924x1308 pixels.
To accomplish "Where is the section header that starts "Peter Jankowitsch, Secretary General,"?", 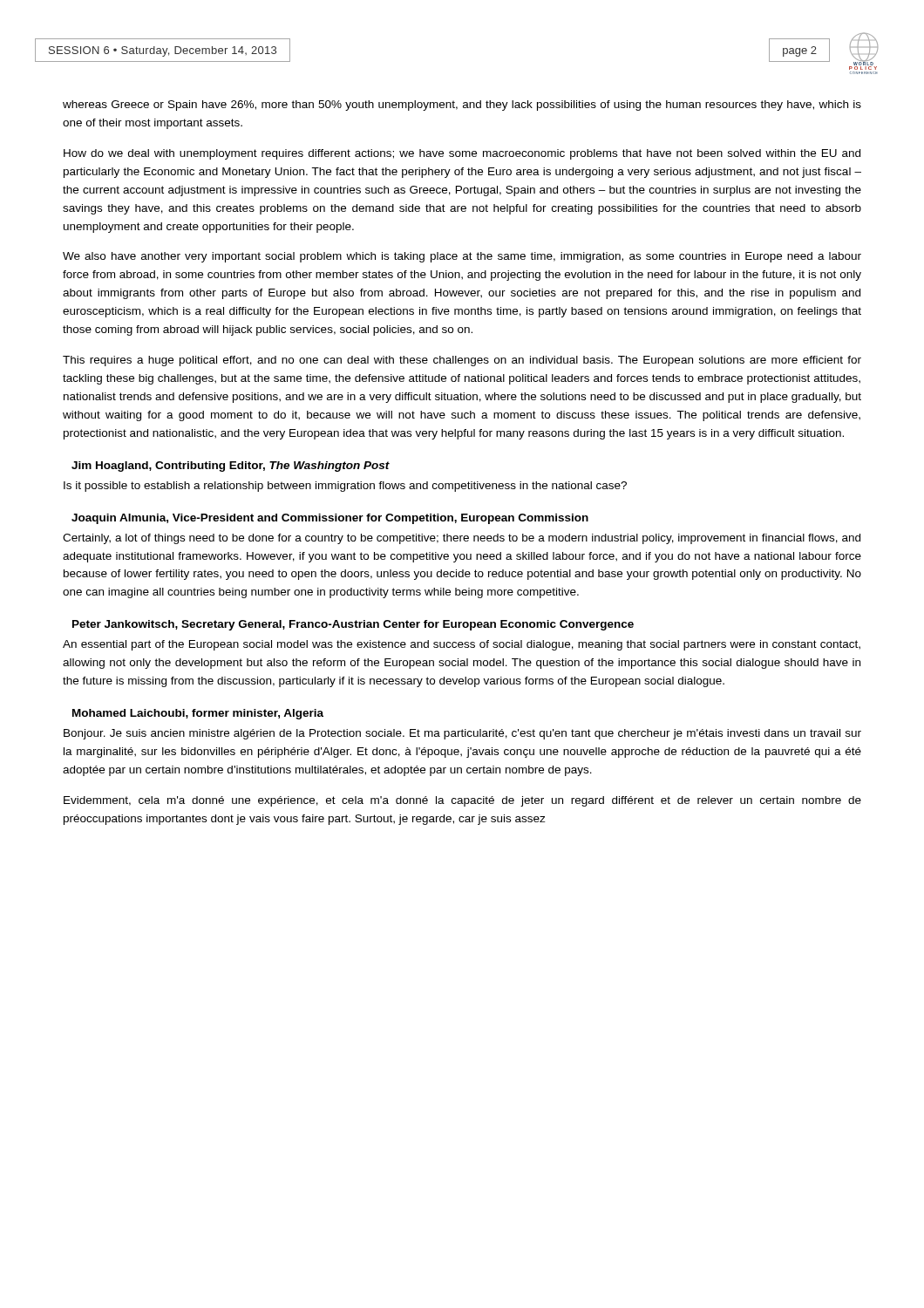I will click(x=353, y=624).
